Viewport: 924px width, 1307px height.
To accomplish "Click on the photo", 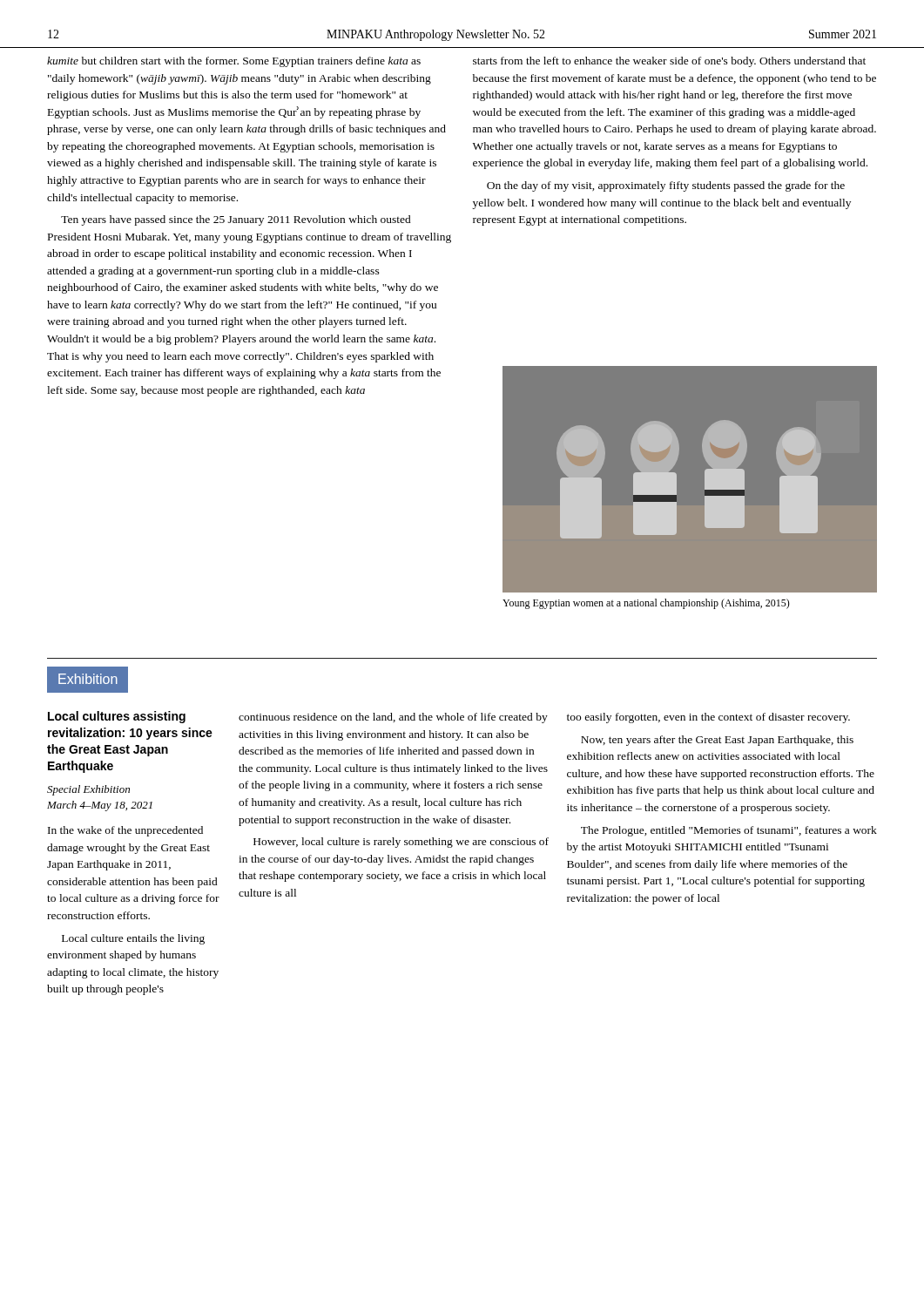I will (690, 488).
